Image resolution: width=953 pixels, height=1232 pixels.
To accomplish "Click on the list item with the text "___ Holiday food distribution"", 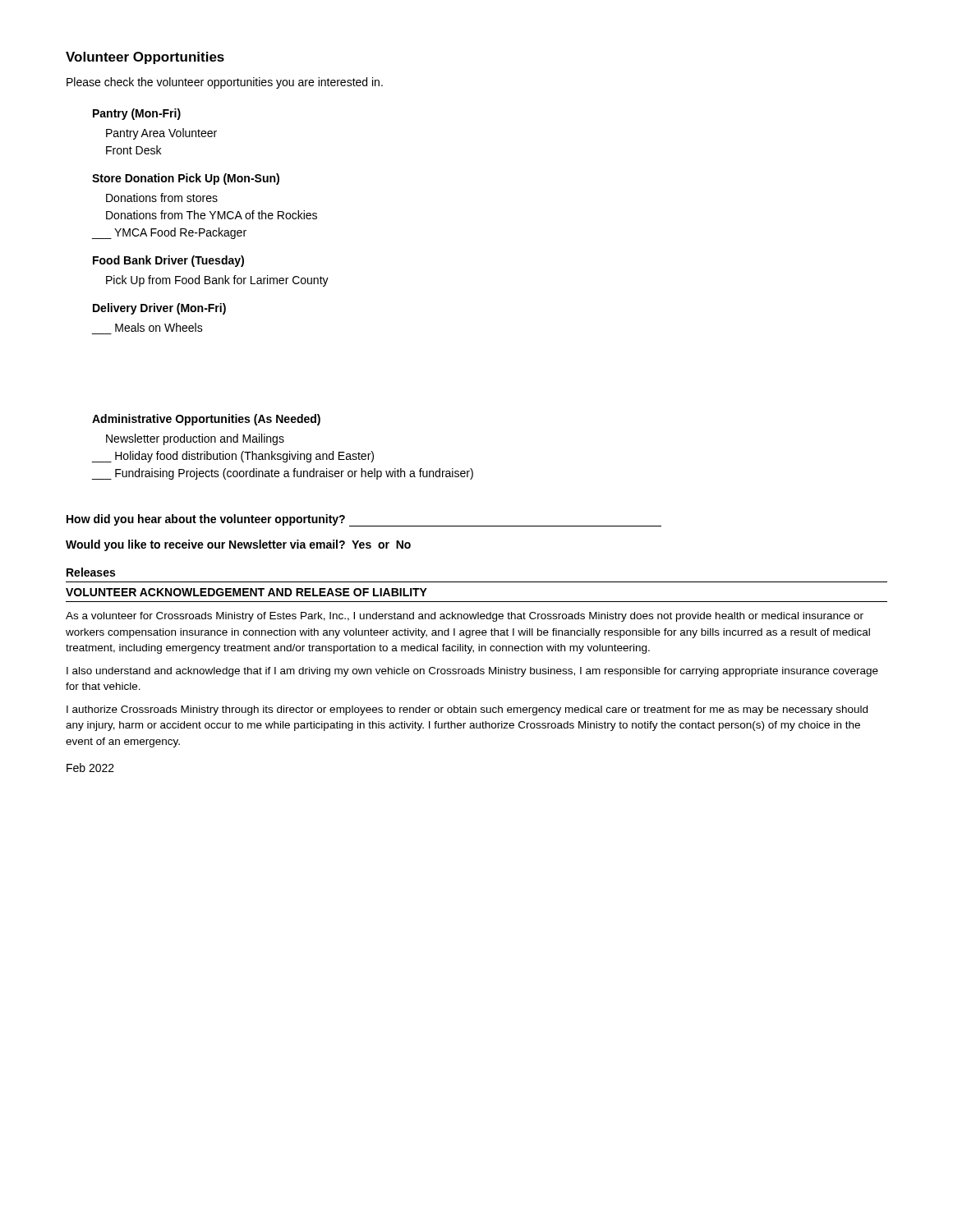I will (233, 456).
